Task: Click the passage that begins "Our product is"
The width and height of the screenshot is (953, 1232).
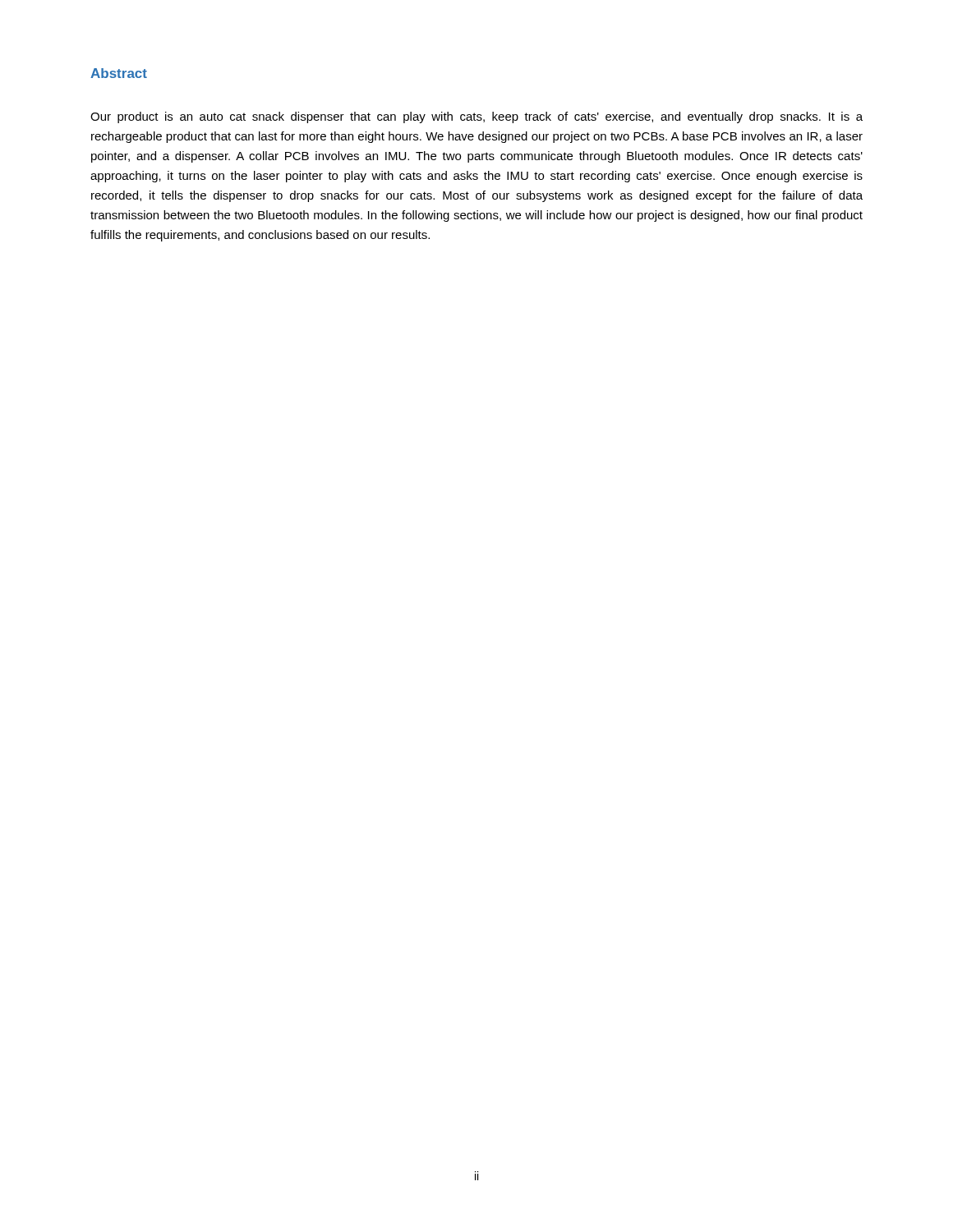Action: tap(476, 175)
